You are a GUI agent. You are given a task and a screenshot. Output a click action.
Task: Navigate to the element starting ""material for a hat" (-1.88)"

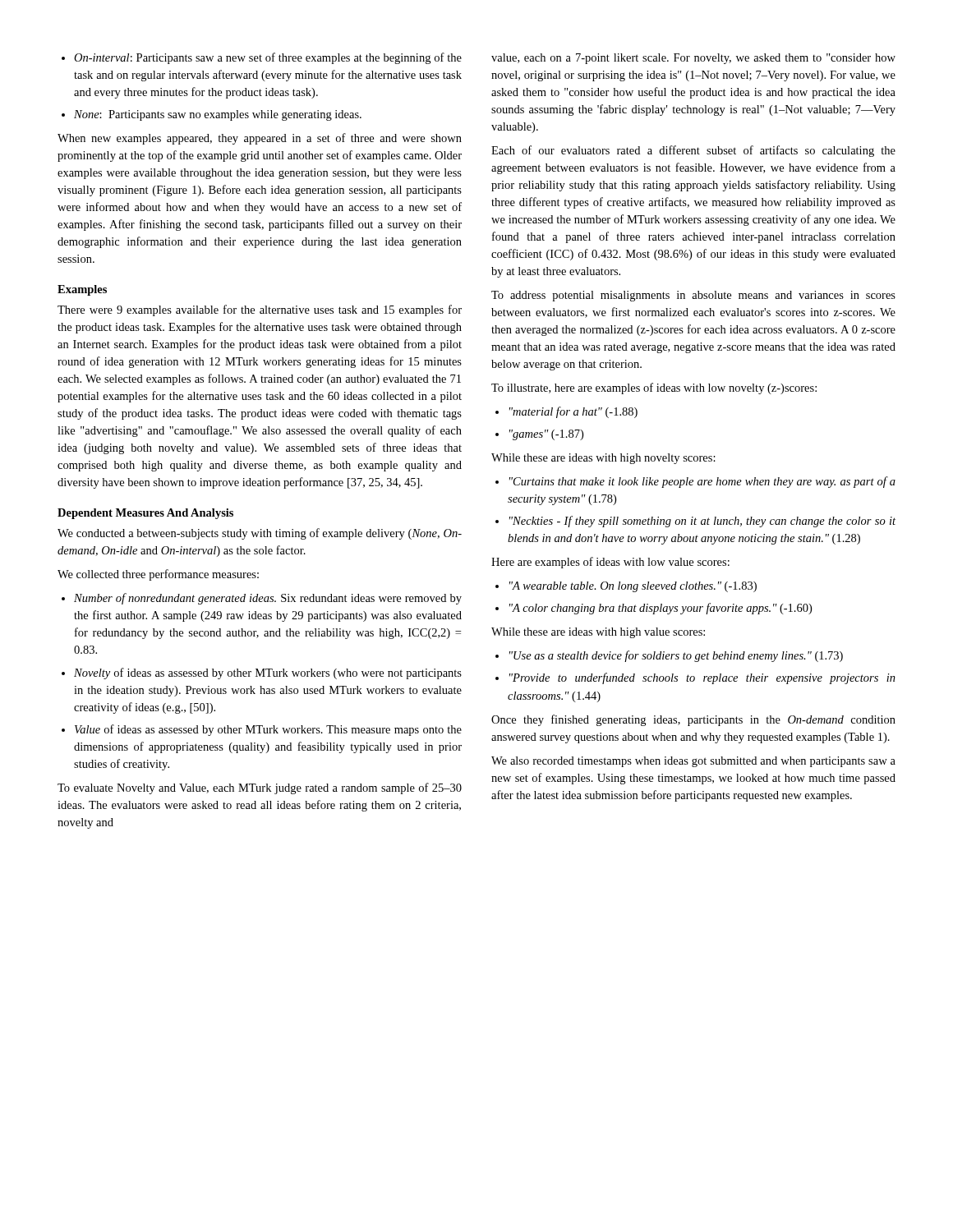(566, 412)
